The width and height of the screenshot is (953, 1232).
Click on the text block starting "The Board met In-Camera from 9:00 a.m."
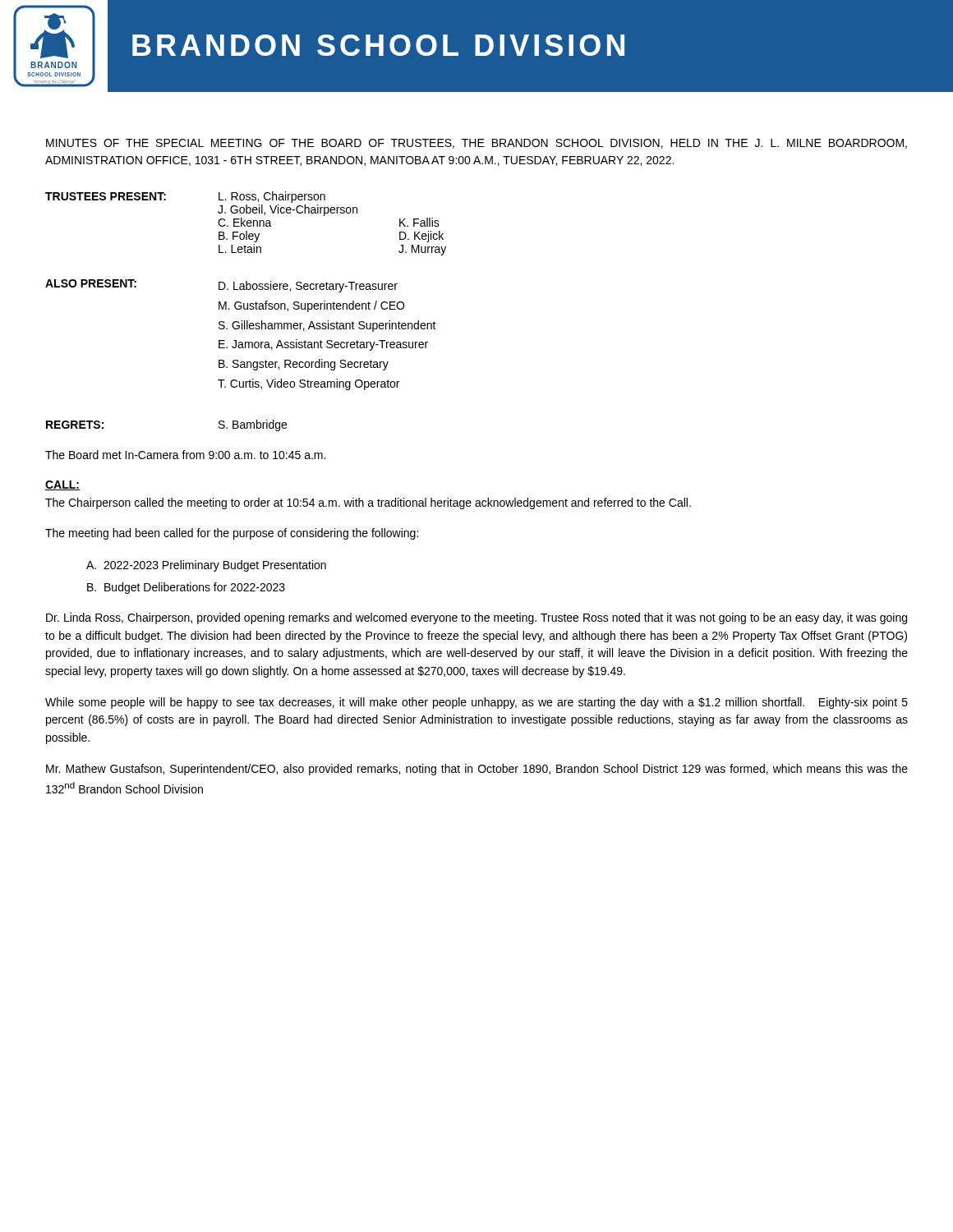(186, 455)
